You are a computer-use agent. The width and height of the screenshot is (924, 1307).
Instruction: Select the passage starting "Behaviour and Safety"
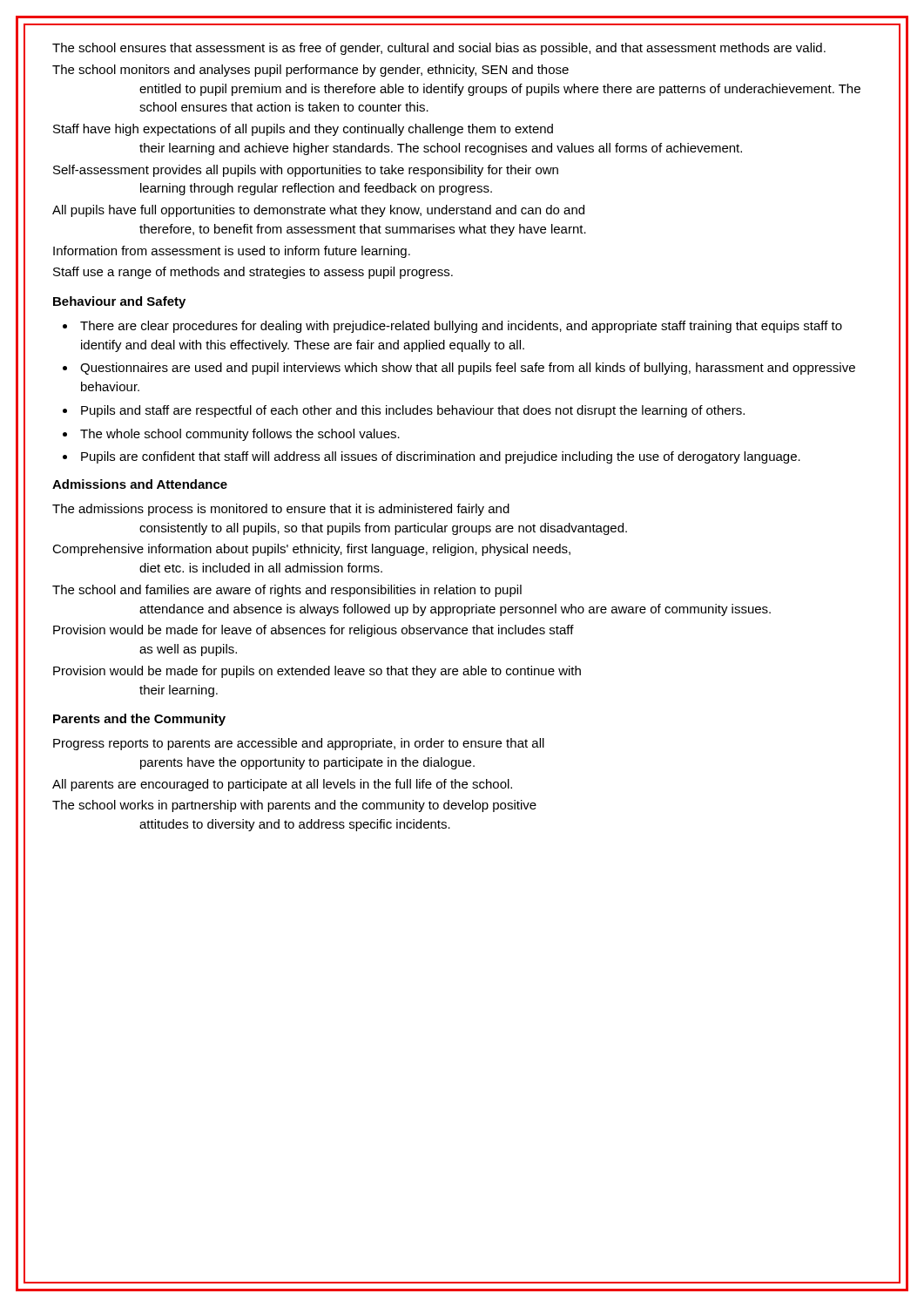pos(119,301)
